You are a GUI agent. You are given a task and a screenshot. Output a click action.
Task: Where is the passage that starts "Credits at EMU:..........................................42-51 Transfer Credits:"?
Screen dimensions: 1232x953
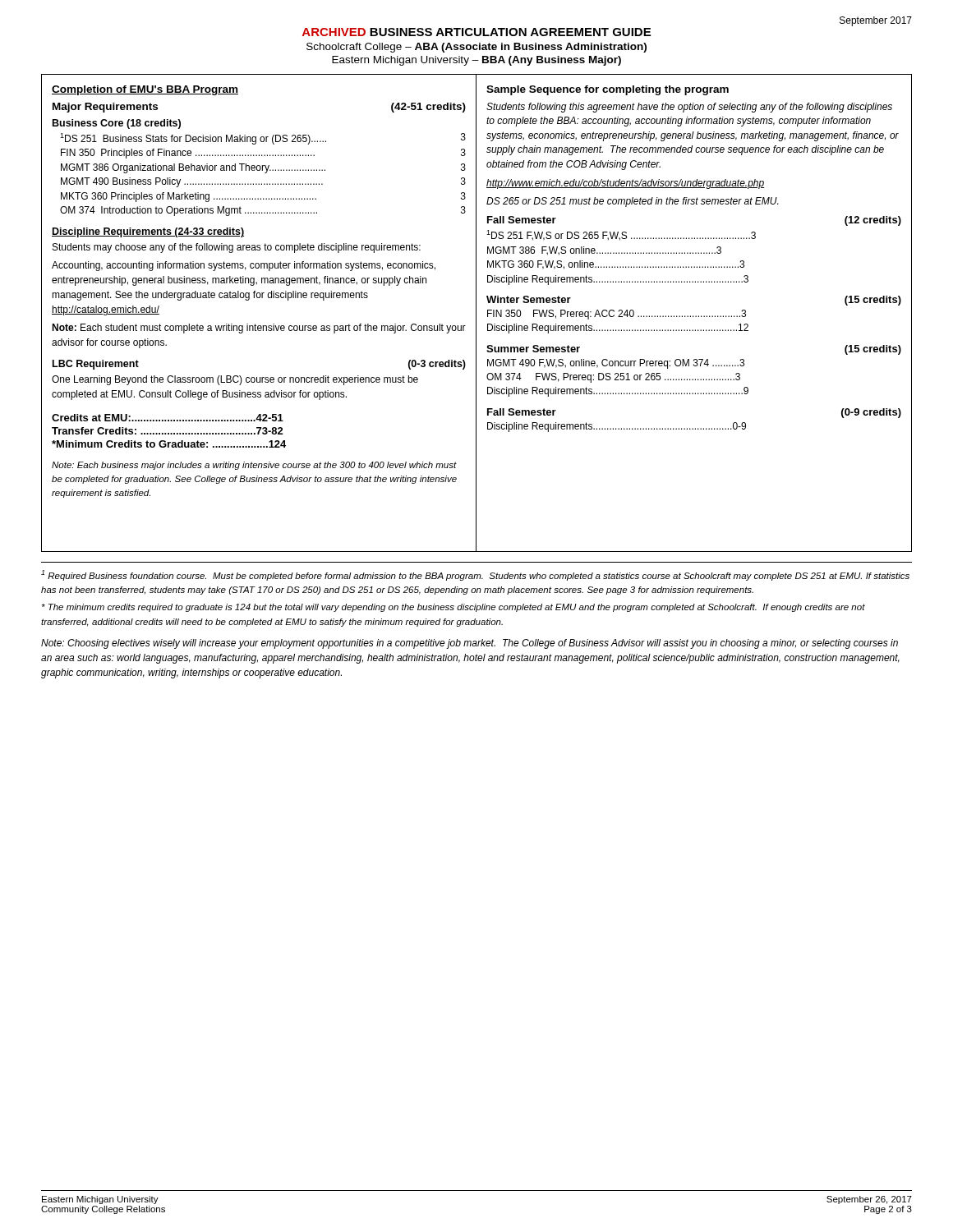point(259,431)
